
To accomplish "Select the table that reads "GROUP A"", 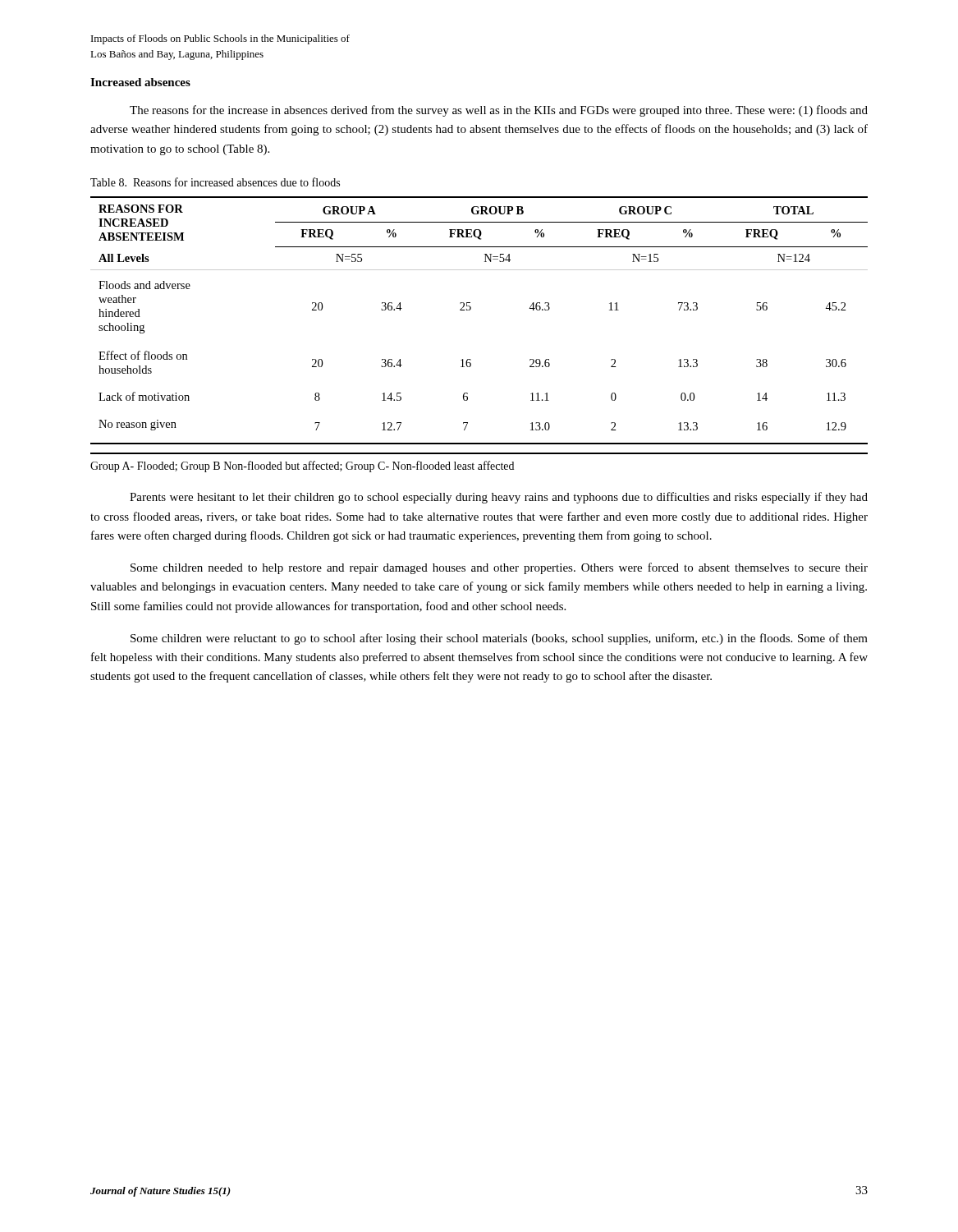I will point(479,320).
